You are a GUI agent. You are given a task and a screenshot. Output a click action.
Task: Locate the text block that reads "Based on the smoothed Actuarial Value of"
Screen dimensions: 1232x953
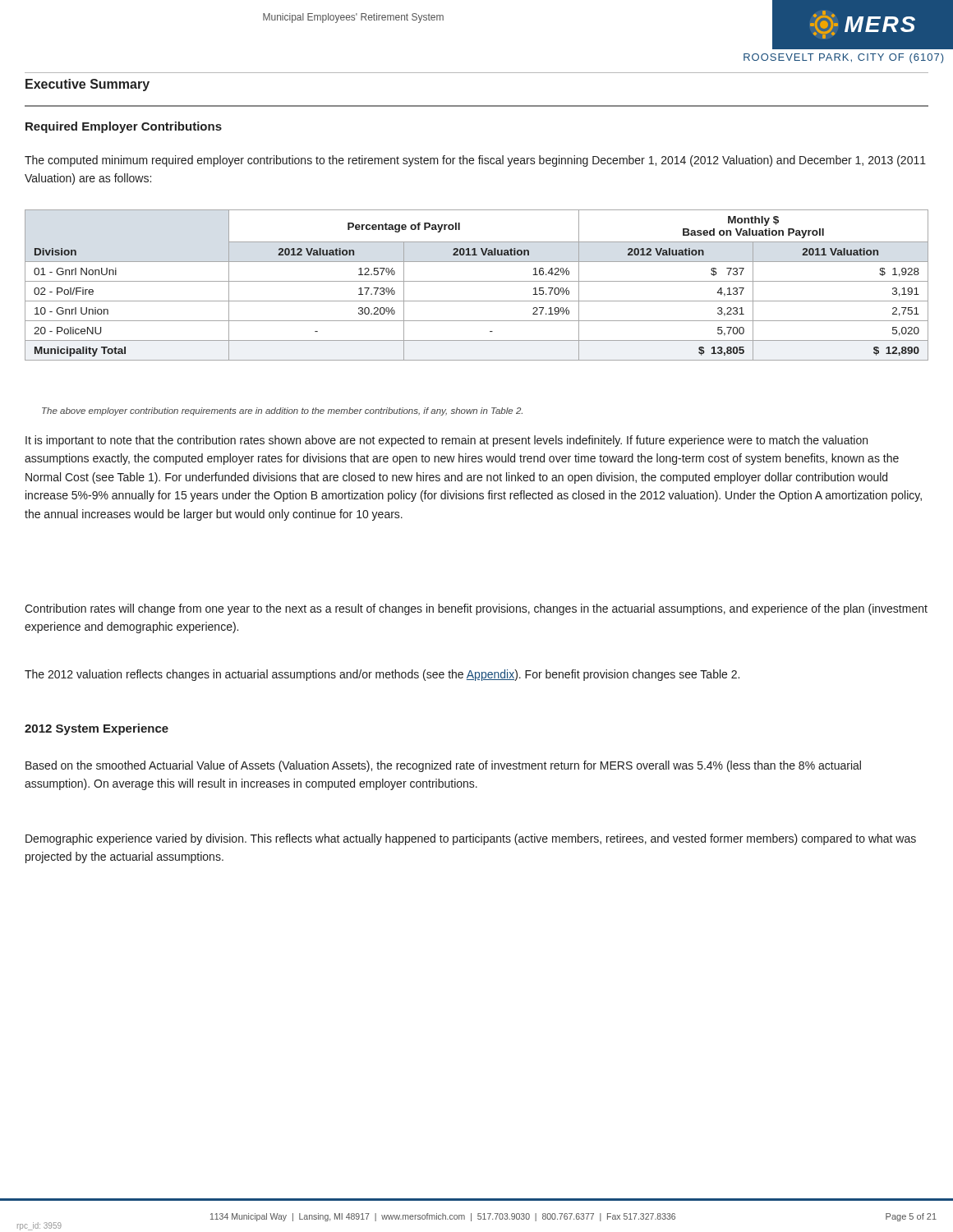pyautogui.click(x=443, y=775)
